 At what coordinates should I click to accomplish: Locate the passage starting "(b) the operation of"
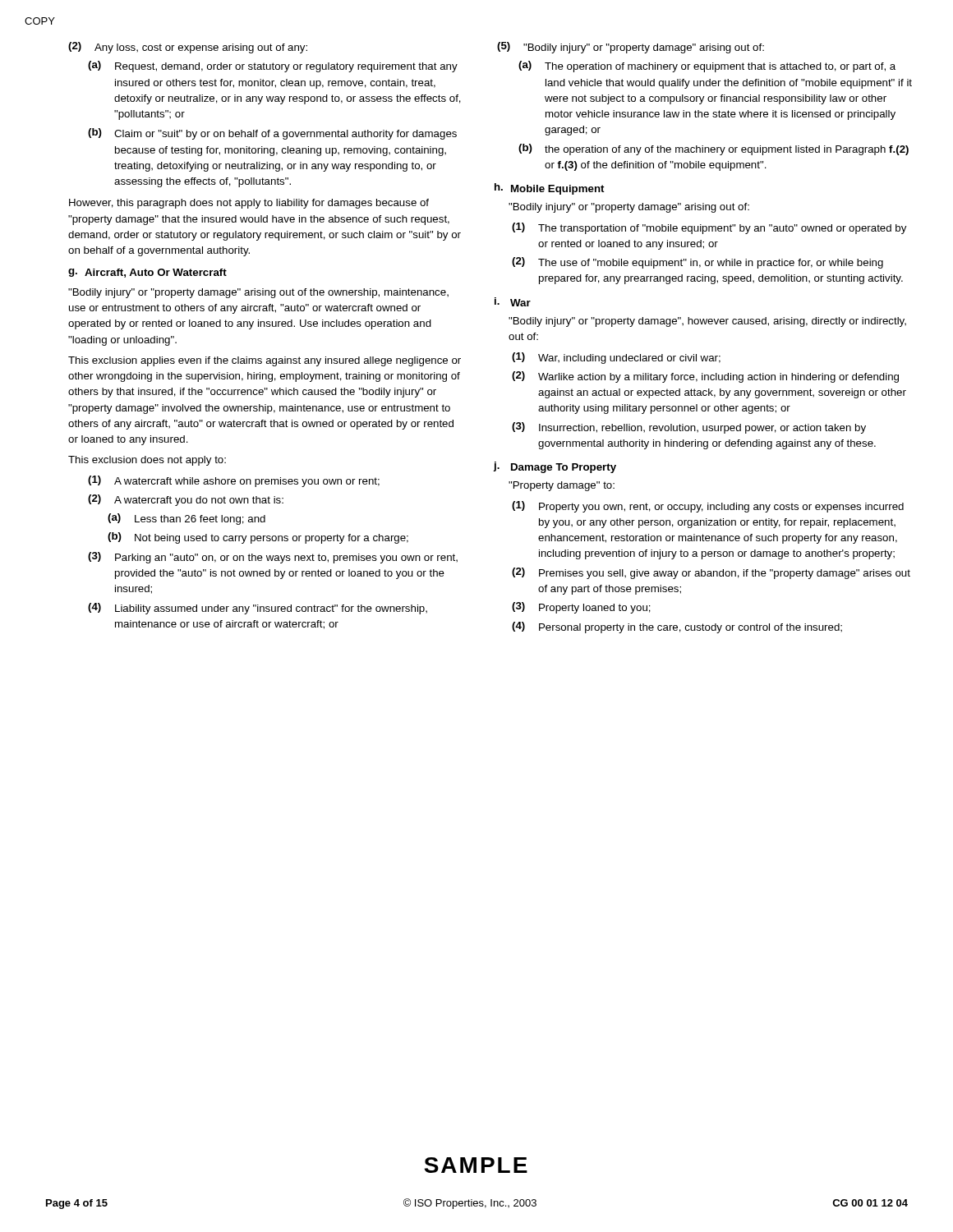[716, 157]
